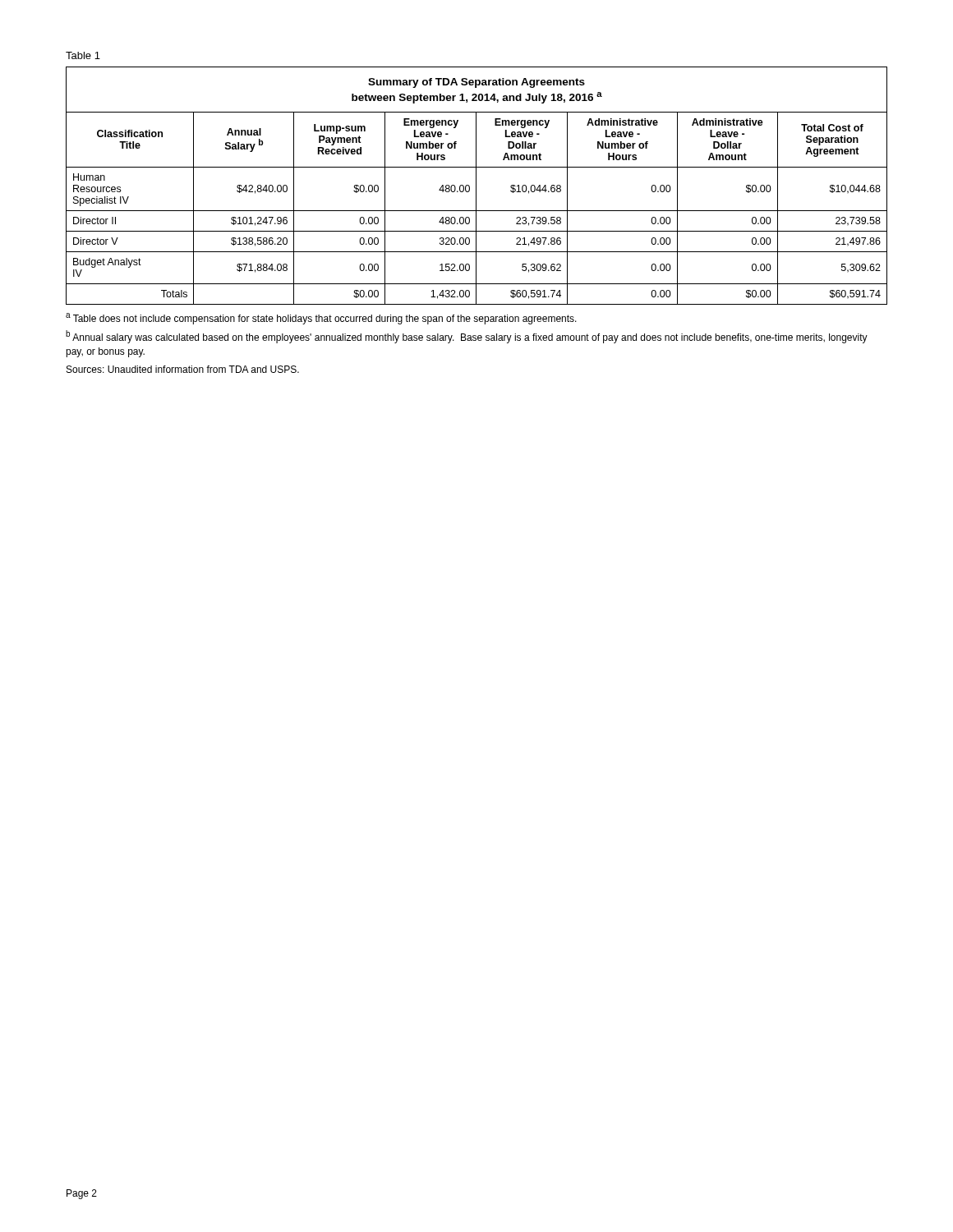953x1232 pixels.
Task: Click on the table containing "Emergency Leave -"
Action: (x=476, y=185)
